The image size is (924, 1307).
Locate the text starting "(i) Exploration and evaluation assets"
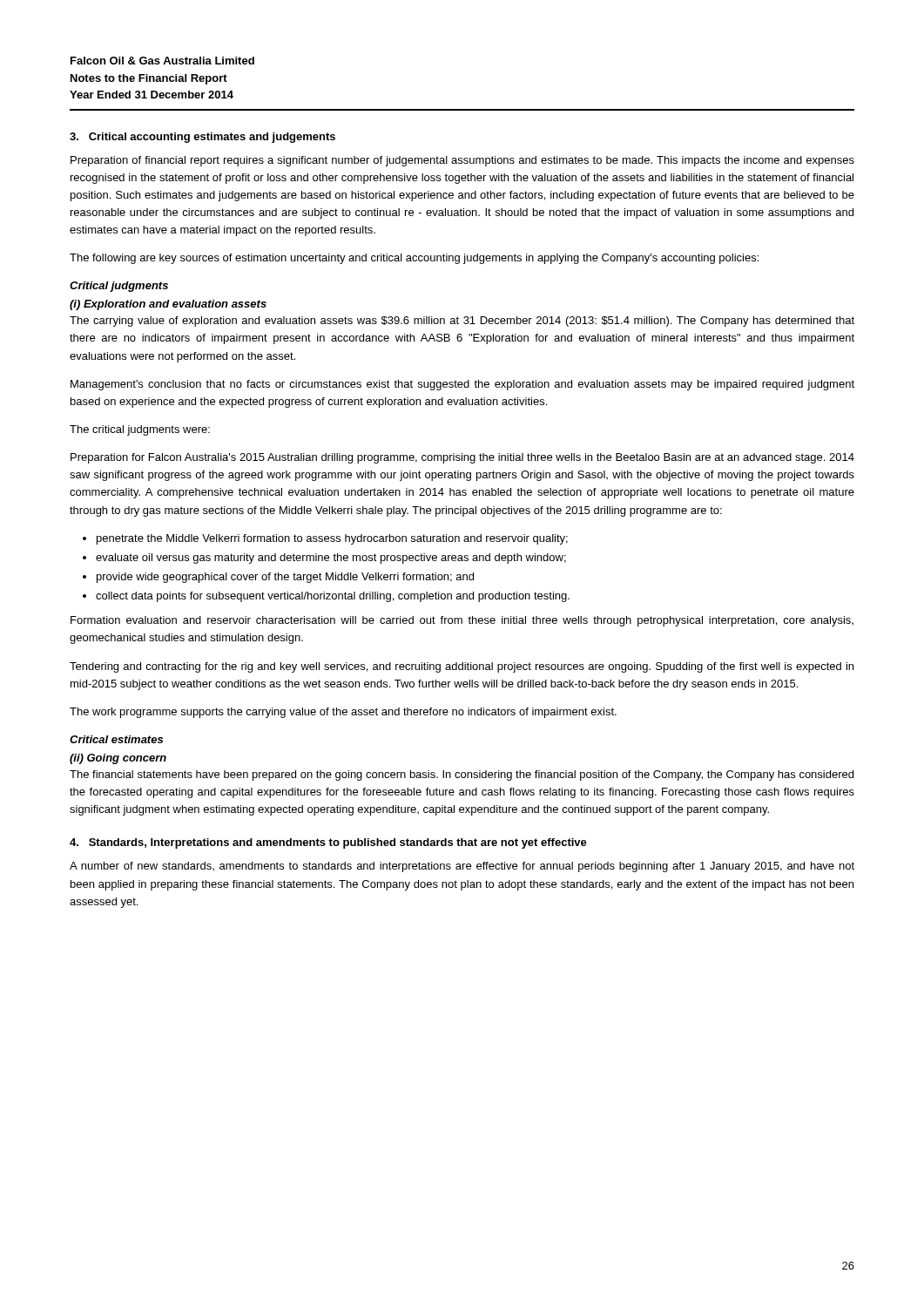click(168, 305)
